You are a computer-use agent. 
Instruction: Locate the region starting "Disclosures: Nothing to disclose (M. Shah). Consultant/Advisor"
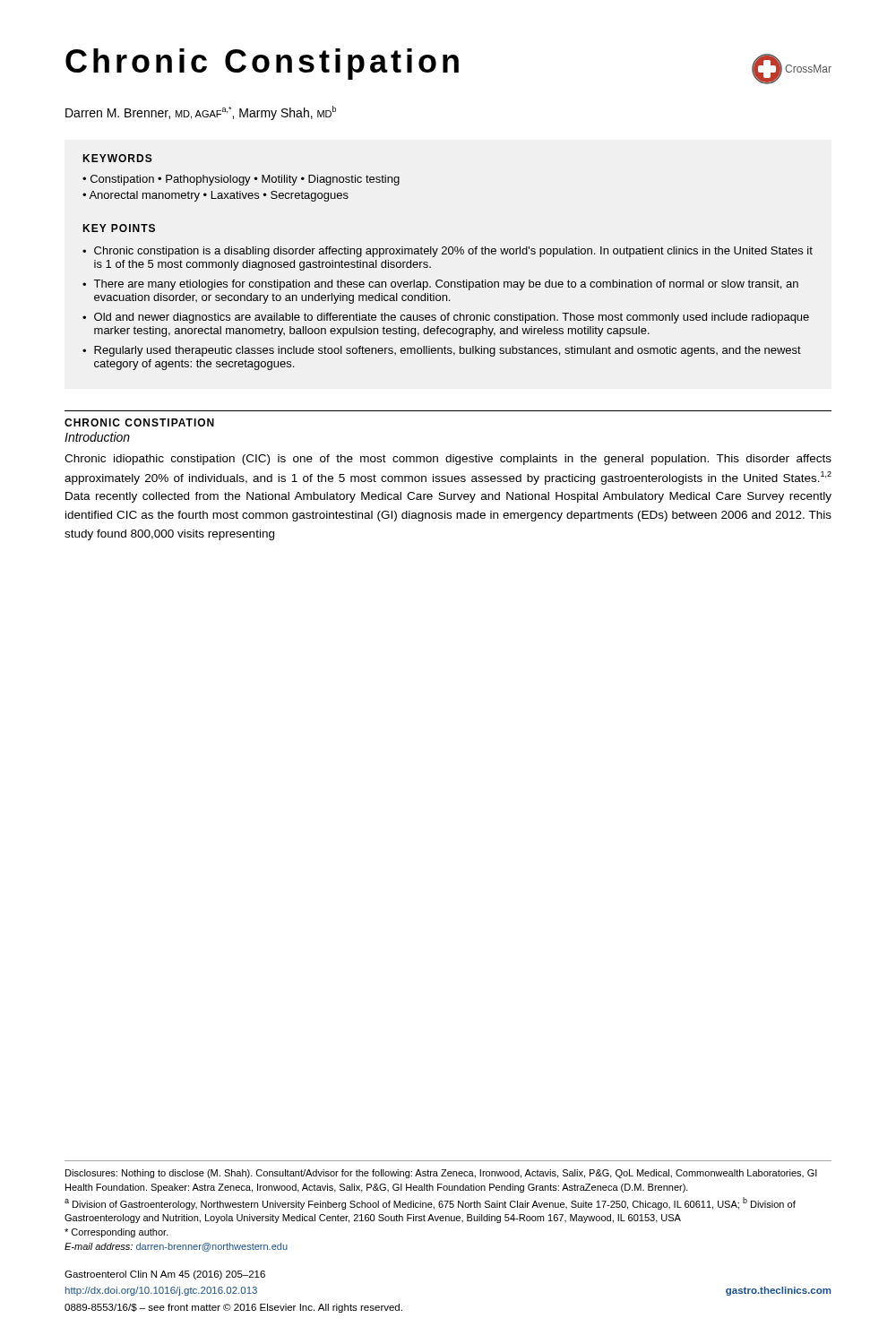(441, 1210)
